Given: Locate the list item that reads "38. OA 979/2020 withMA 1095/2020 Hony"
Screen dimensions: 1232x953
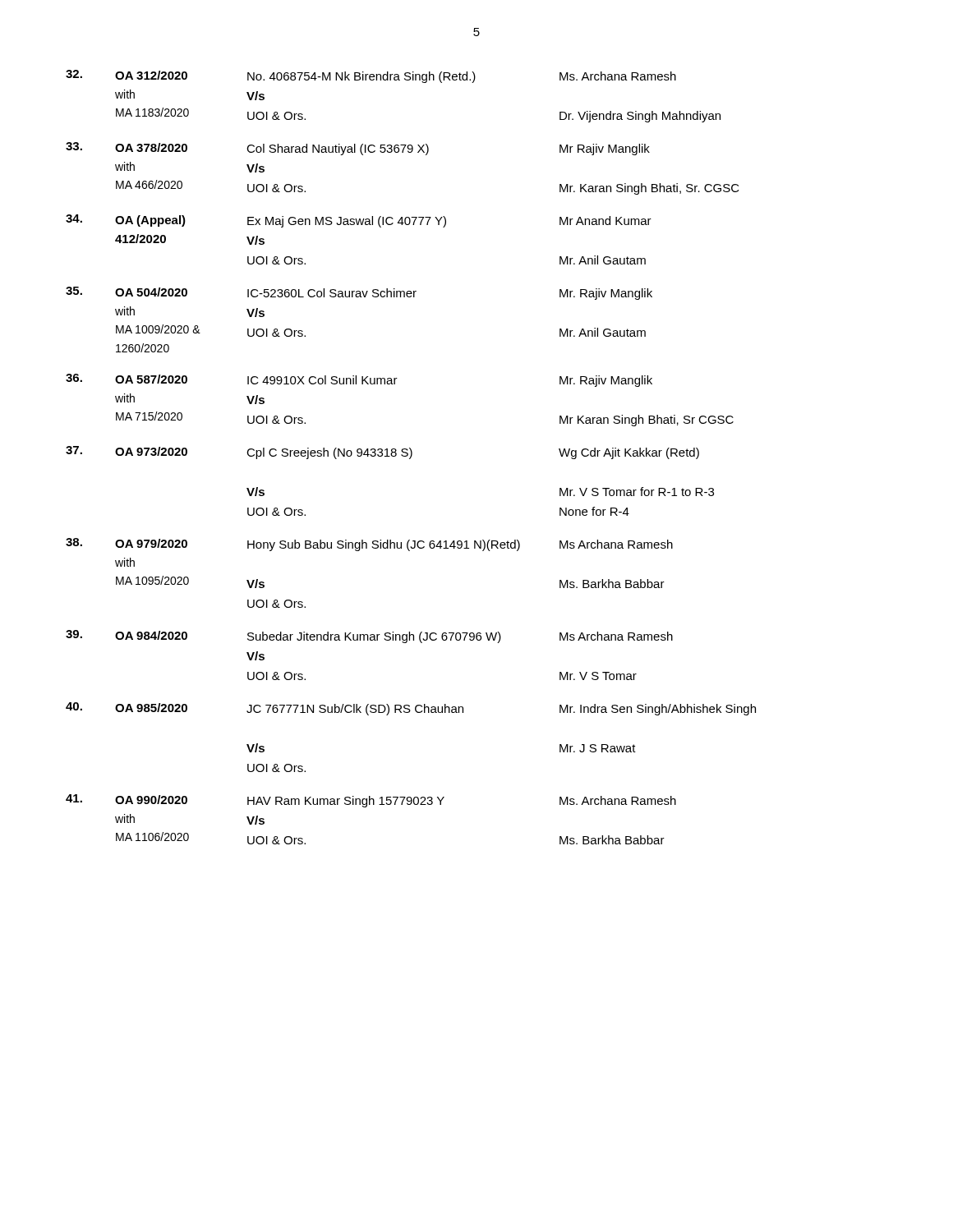Looking at the screenshot, I should [x=369, y=545].
